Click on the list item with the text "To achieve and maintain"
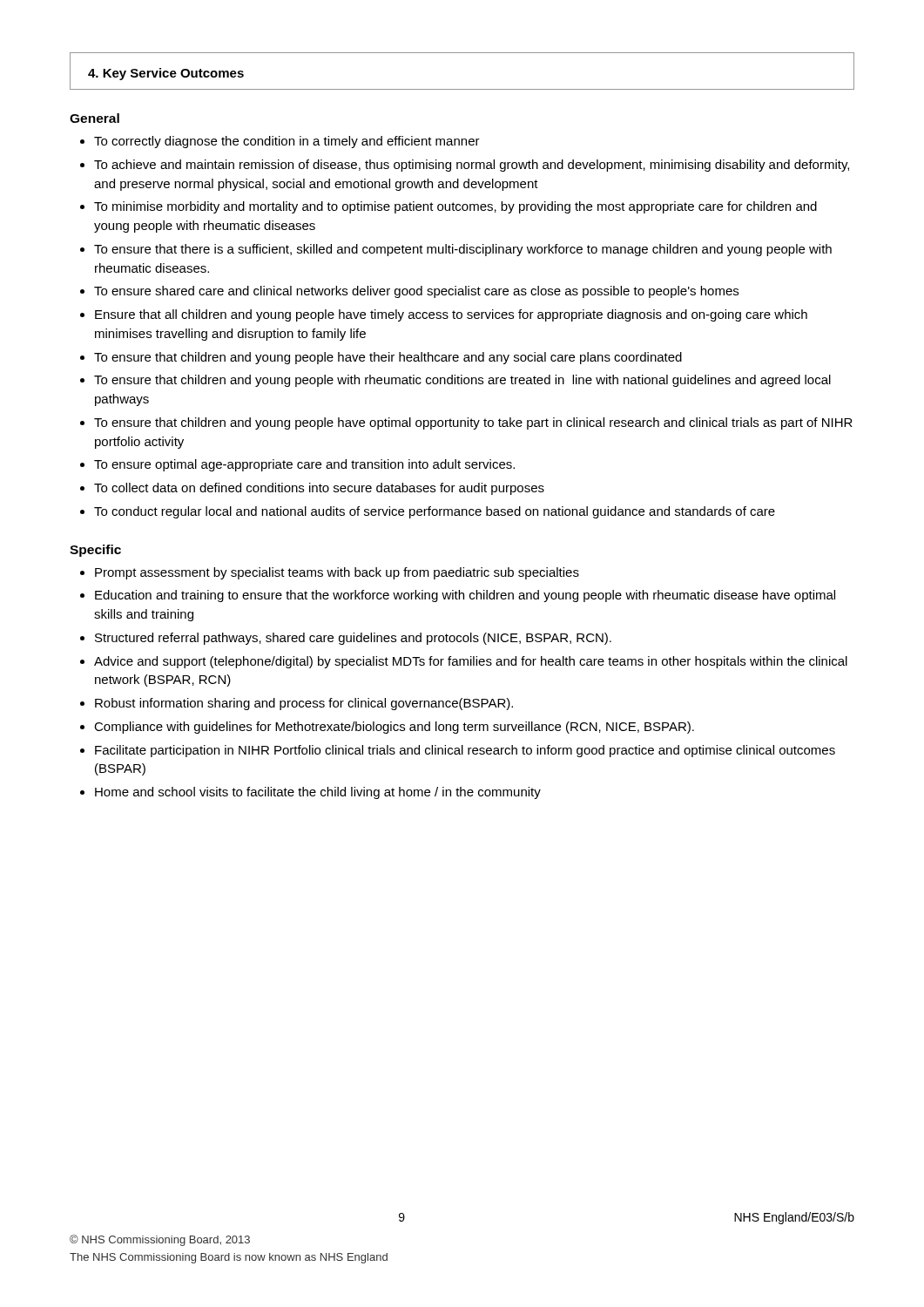Screen dimensions: 1307x924 (472, 174)
